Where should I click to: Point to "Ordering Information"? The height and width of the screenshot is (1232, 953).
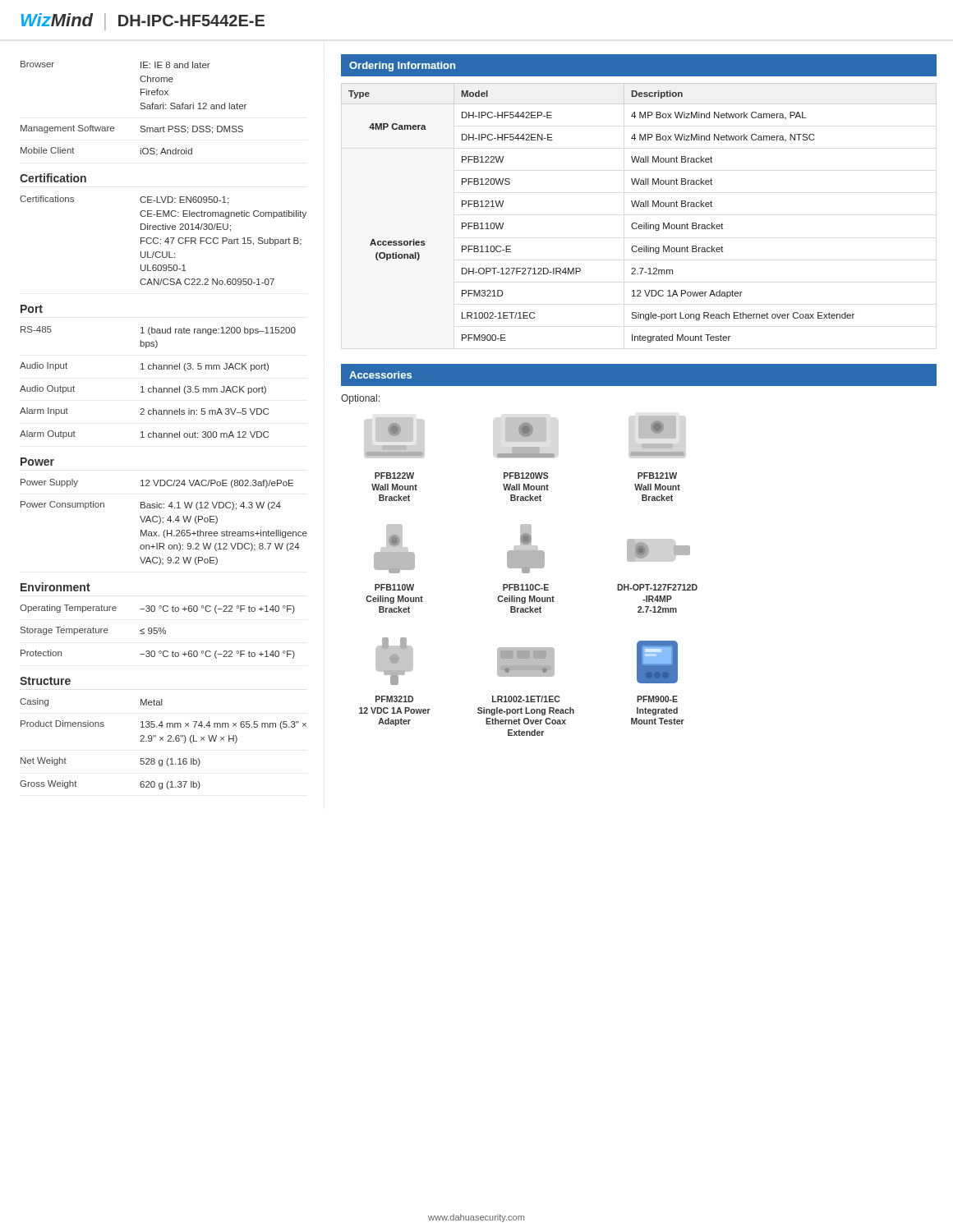403,65
